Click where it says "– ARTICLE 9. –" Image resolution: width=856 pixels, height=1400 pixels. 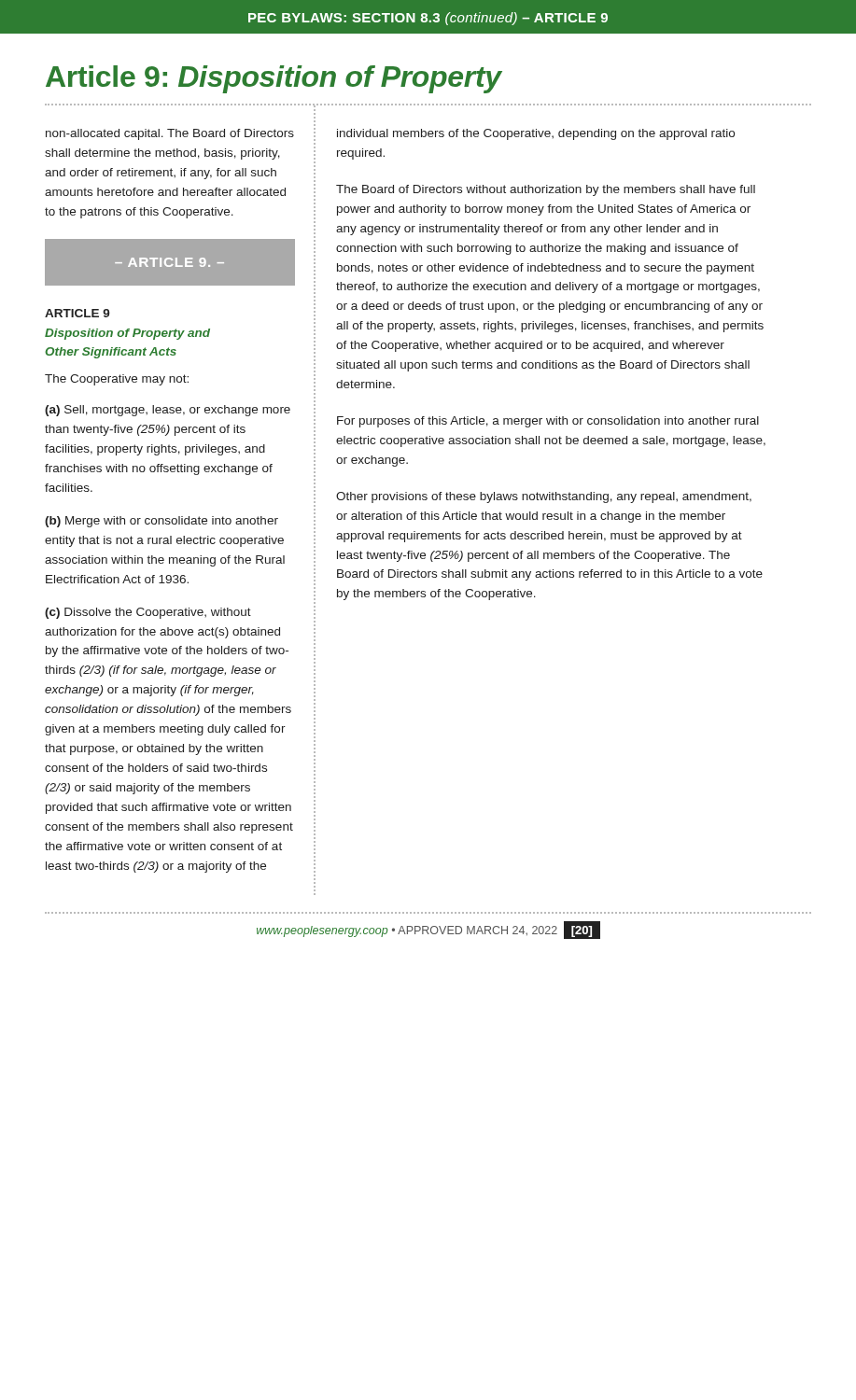pyautogui.click(x=170, y=261)
